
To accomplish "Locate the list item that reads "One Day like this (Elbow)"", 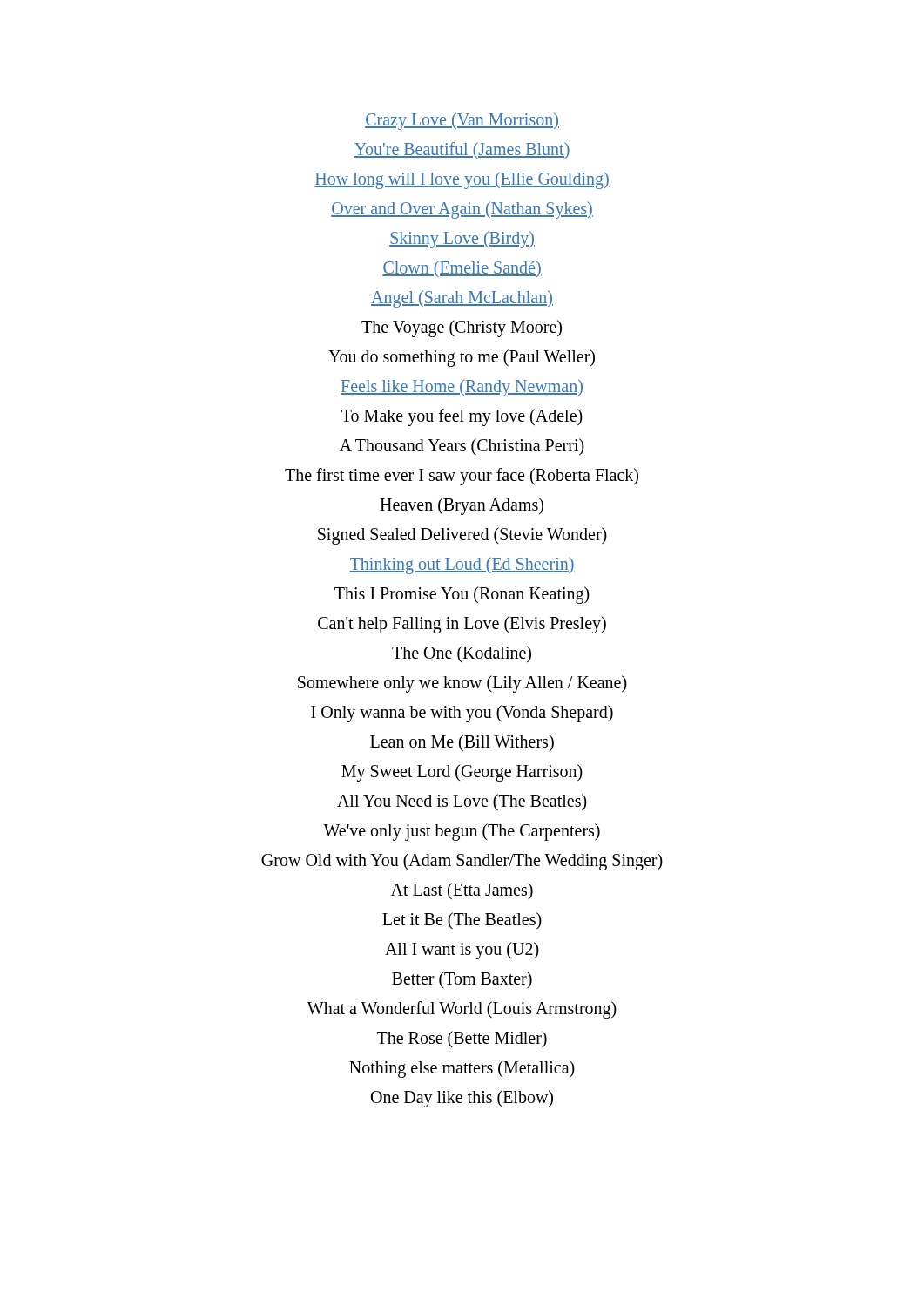I will tap(462, 1097).
